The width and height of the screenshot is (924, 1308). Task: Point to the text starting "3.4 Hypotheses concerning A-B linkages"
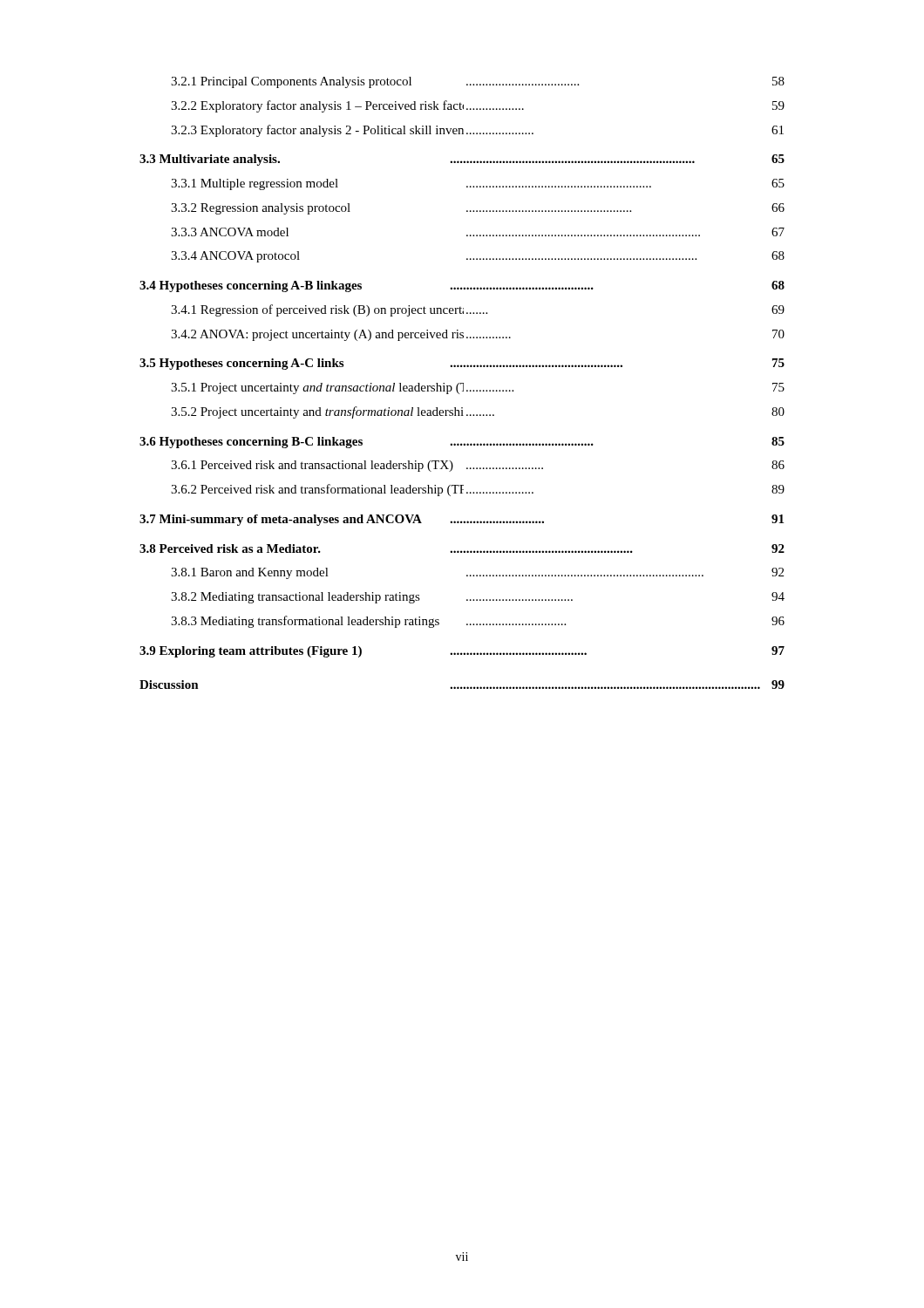click(462, 286)
